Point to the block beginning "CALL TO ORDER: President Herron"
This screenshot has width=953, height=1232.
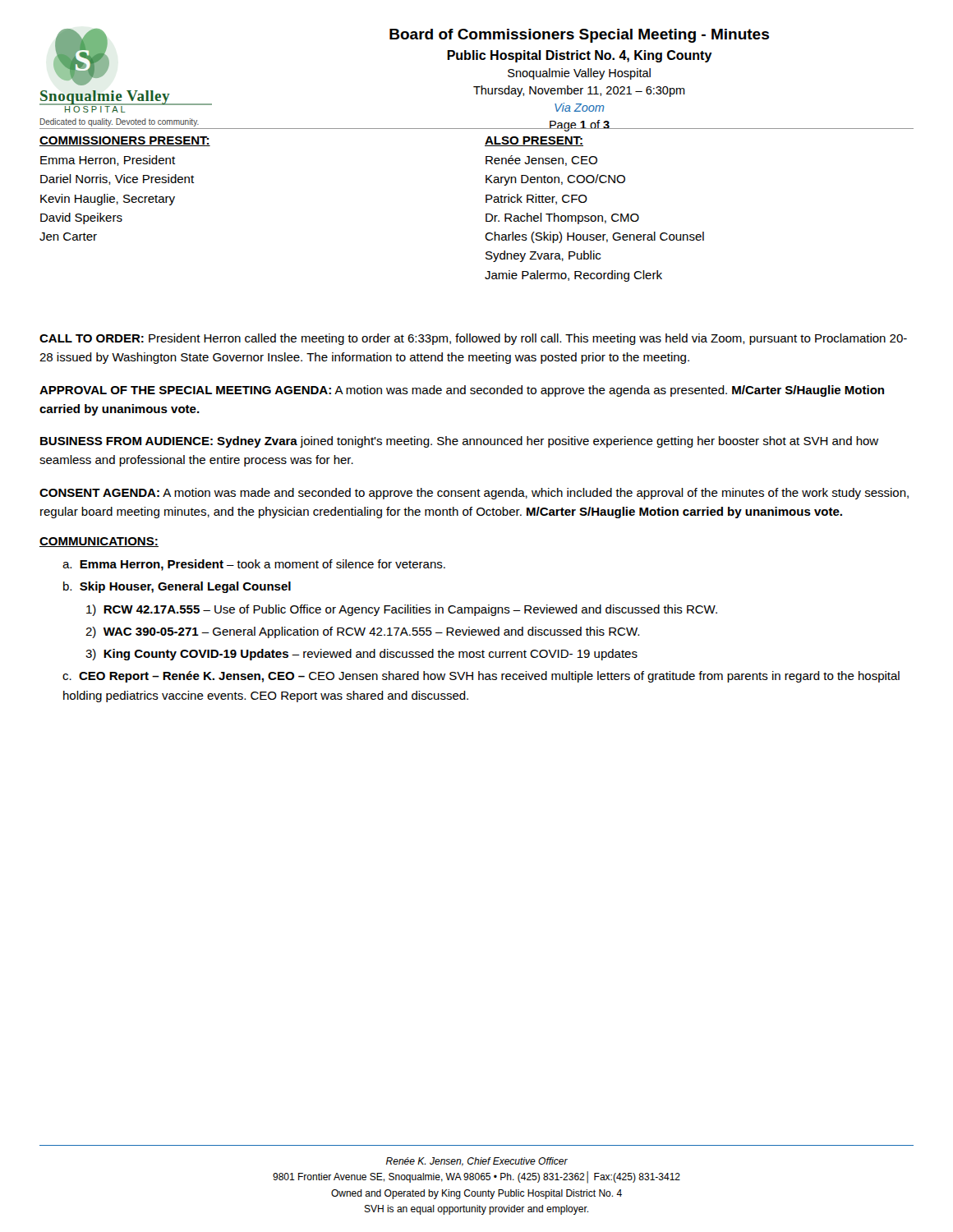click(x=473, y=348)
